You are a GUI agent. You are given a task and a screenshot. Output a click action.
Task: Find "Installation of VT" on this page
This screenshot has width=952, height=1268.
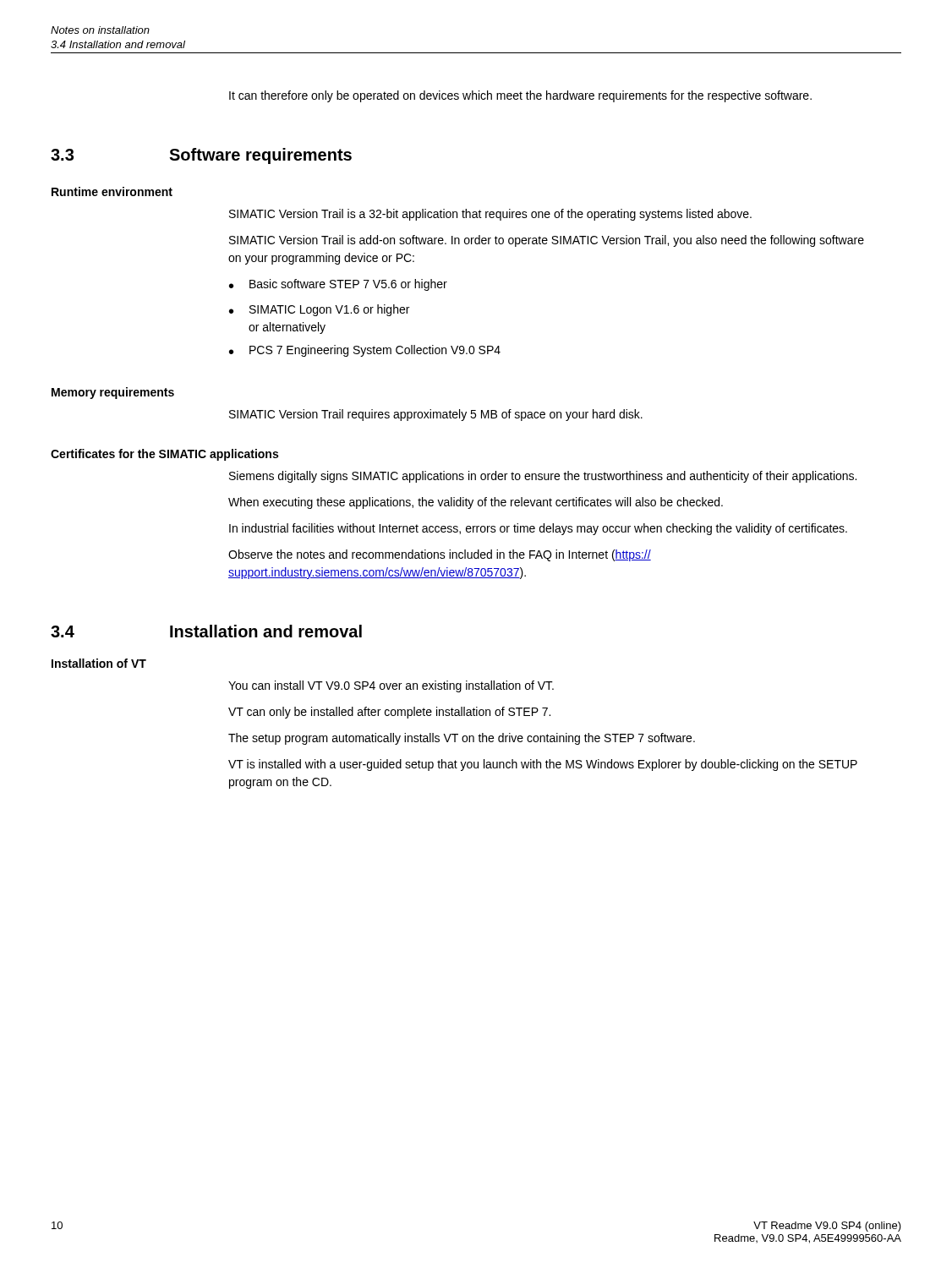[x=98, y=664]
